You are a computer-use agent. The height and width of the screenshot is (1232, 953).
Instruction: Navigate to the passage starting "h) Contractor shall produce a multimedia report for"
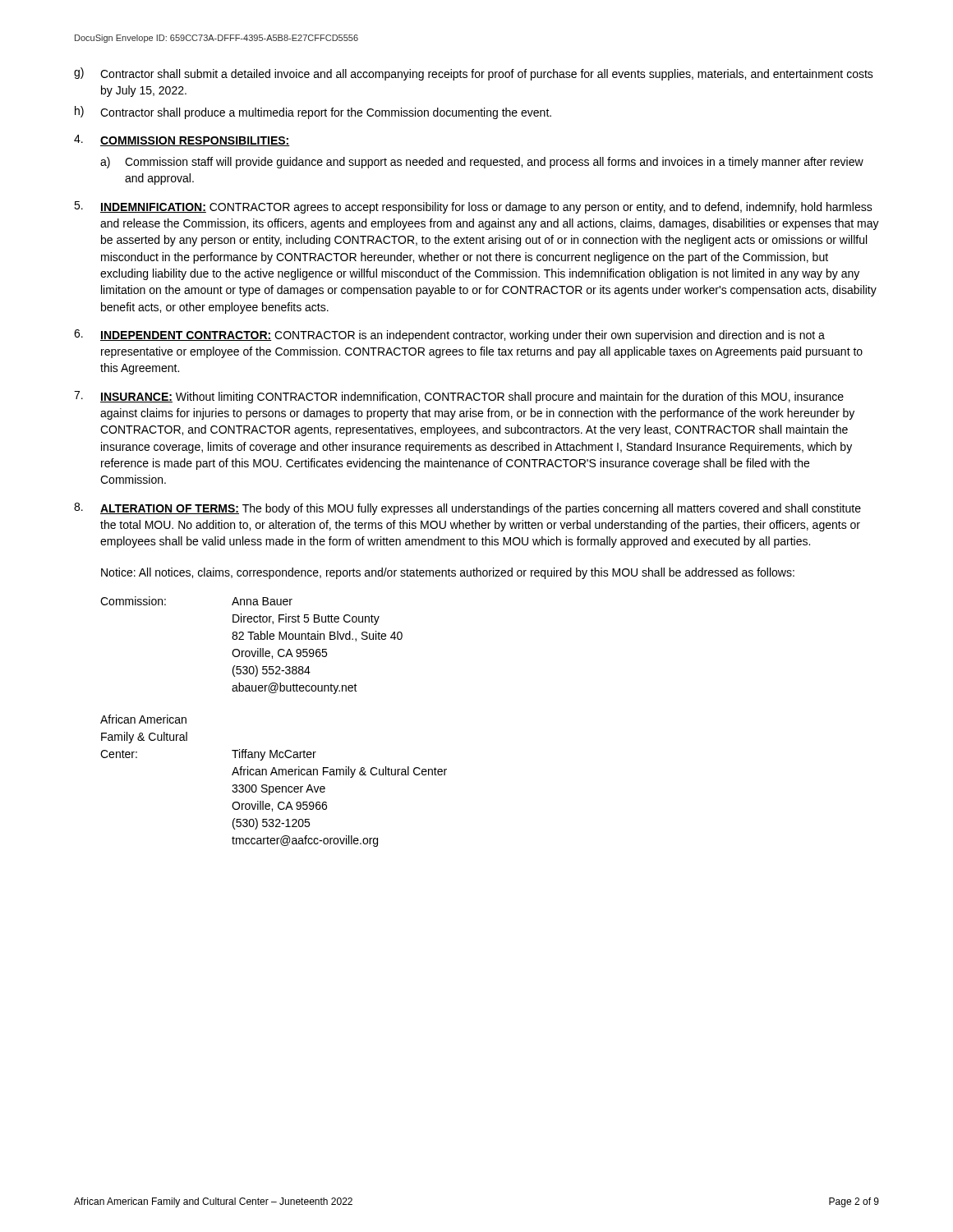tap(476, 112)
